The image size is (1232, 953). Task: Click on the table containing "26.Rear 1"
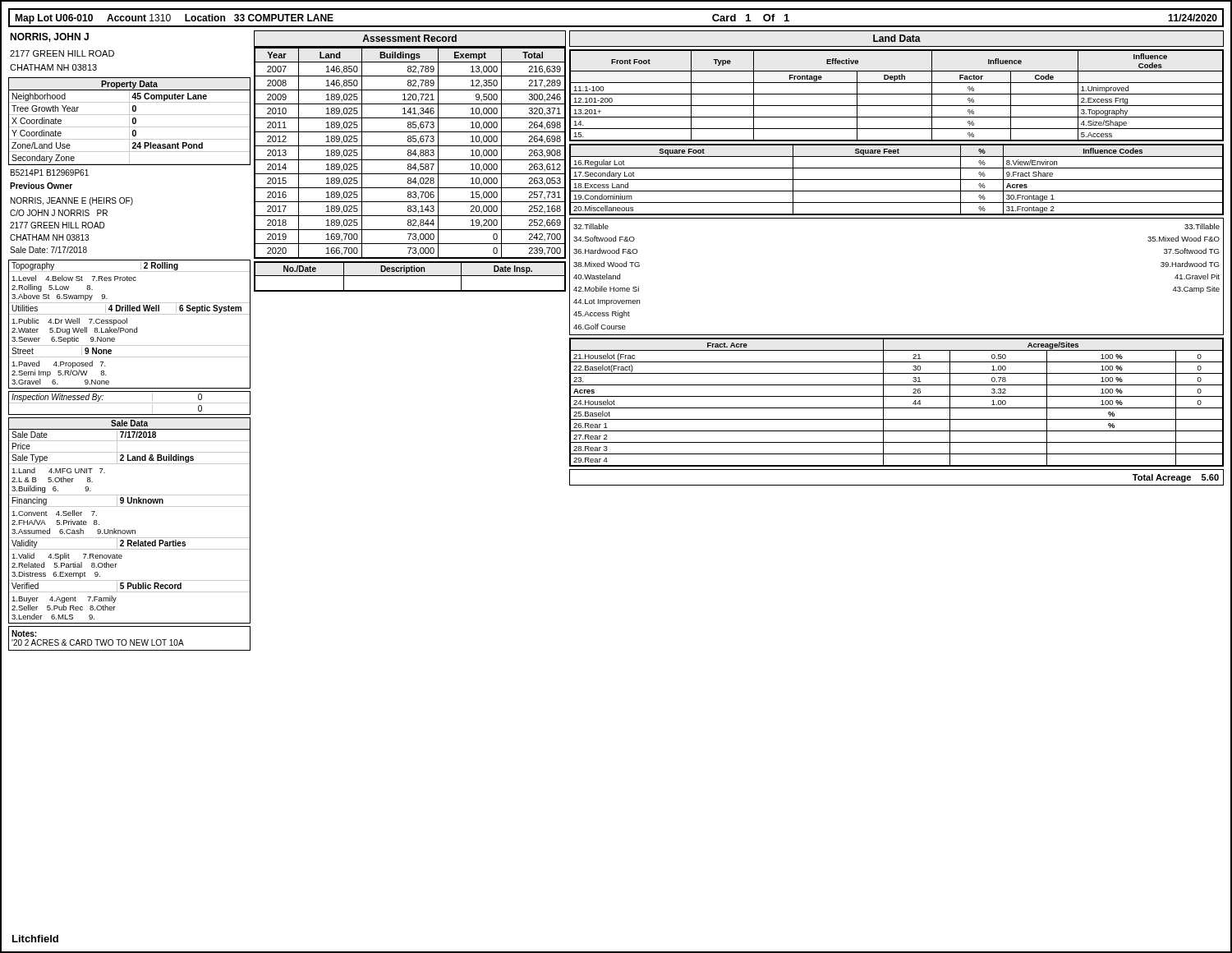[x=896, y=402]
